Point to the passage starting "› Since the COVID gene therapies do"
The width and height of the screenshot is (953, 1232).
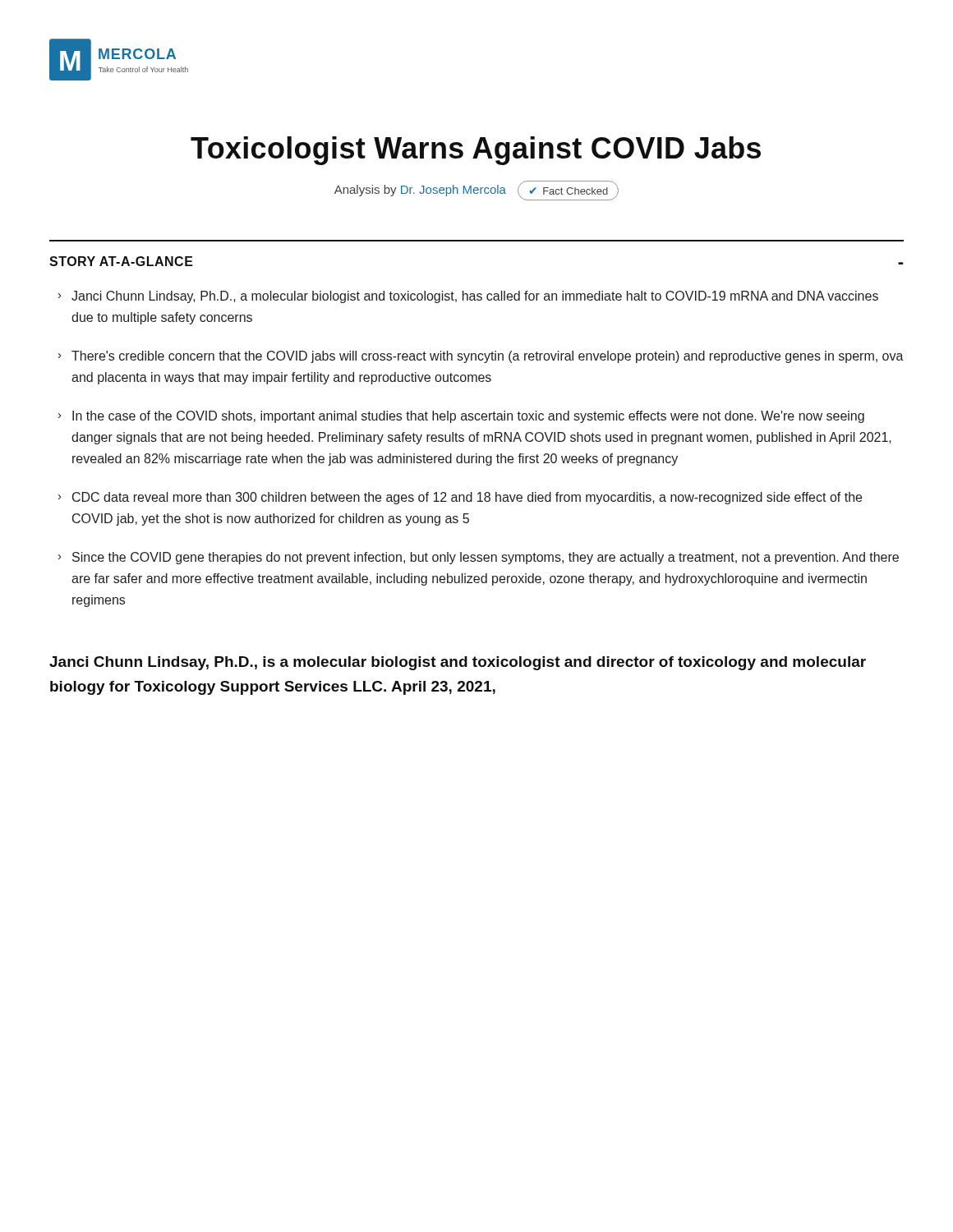(x=481, y=579)
